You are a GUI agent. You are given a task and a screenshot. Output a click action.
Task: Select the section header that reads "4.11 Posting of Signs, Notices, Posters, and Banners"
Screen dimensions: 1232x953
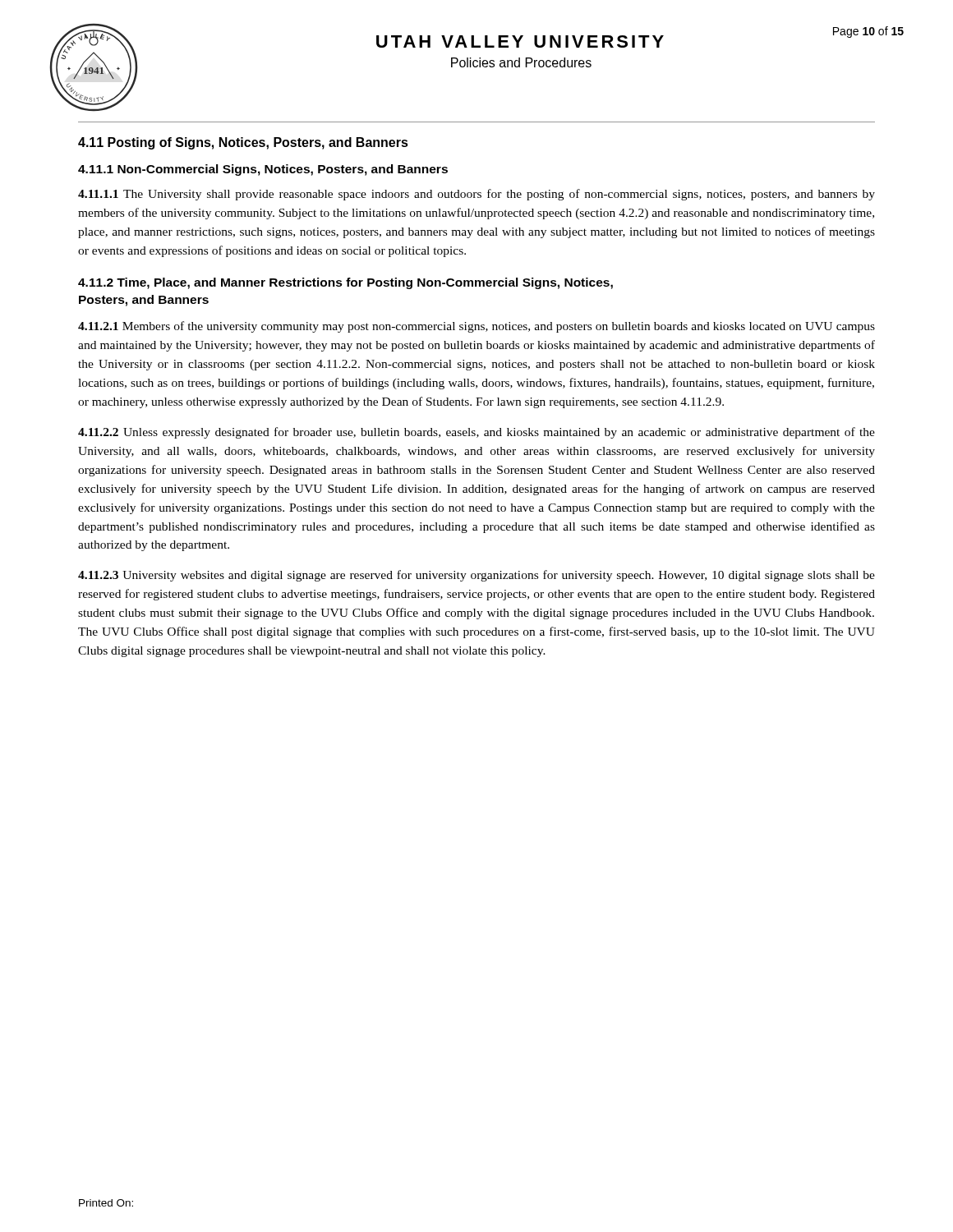point(243,142)
